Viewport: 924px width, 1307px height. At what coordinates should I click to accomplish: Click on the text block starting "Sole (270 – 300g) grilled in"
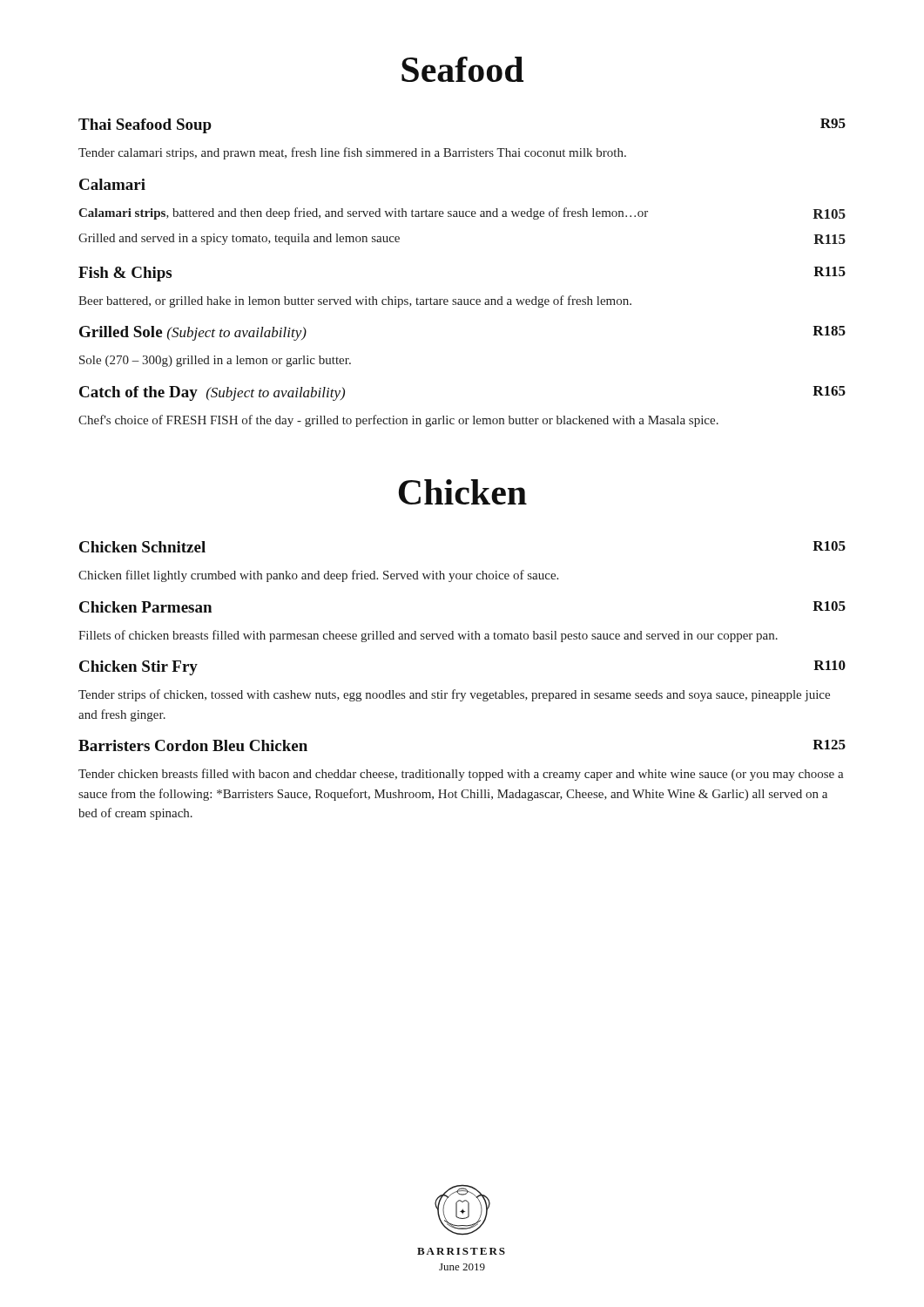pyautogui.click(x=215, y=360)
